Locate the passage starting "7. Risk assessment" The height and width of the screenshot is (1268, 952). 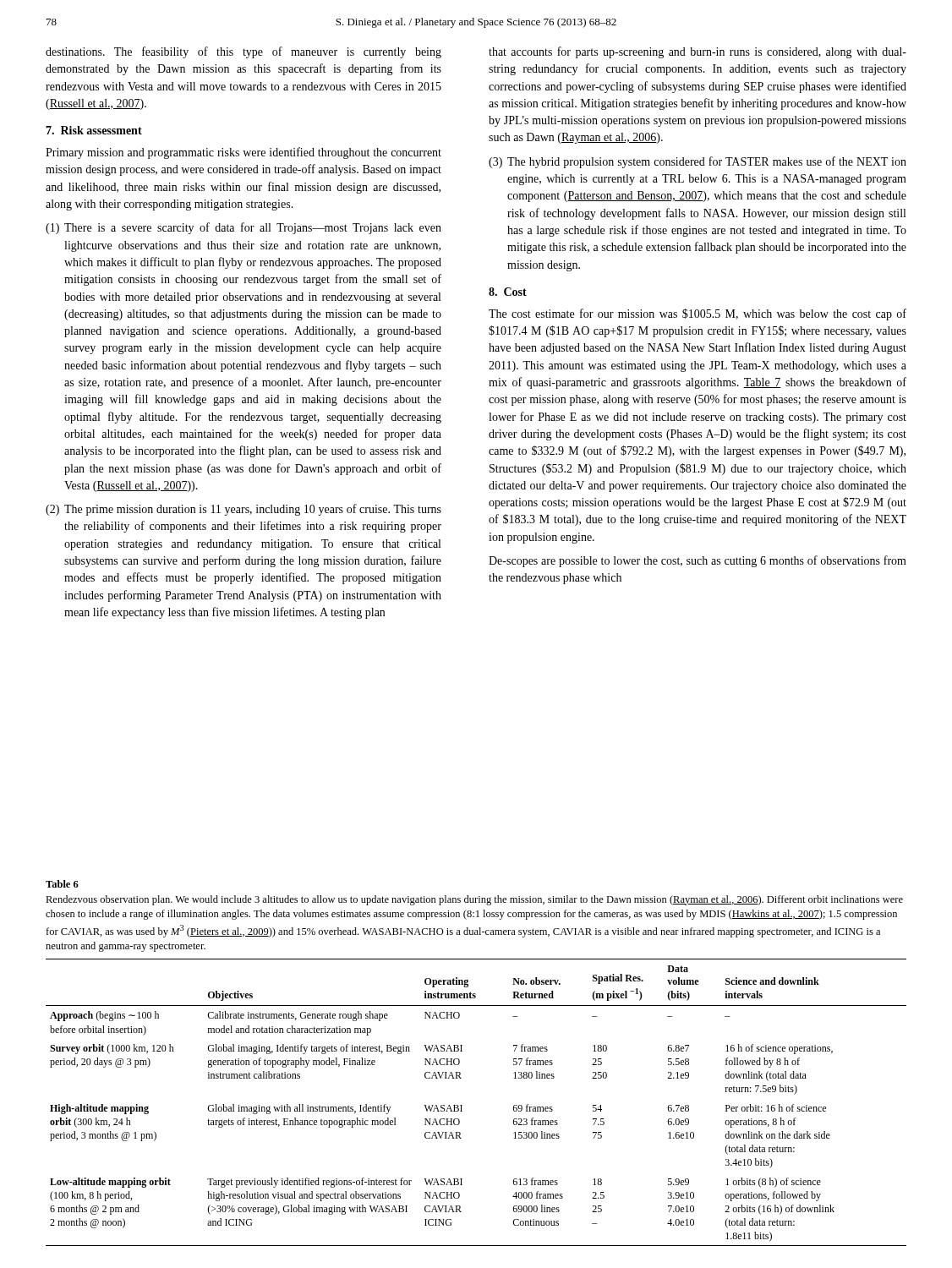click(x=94, y=131)
